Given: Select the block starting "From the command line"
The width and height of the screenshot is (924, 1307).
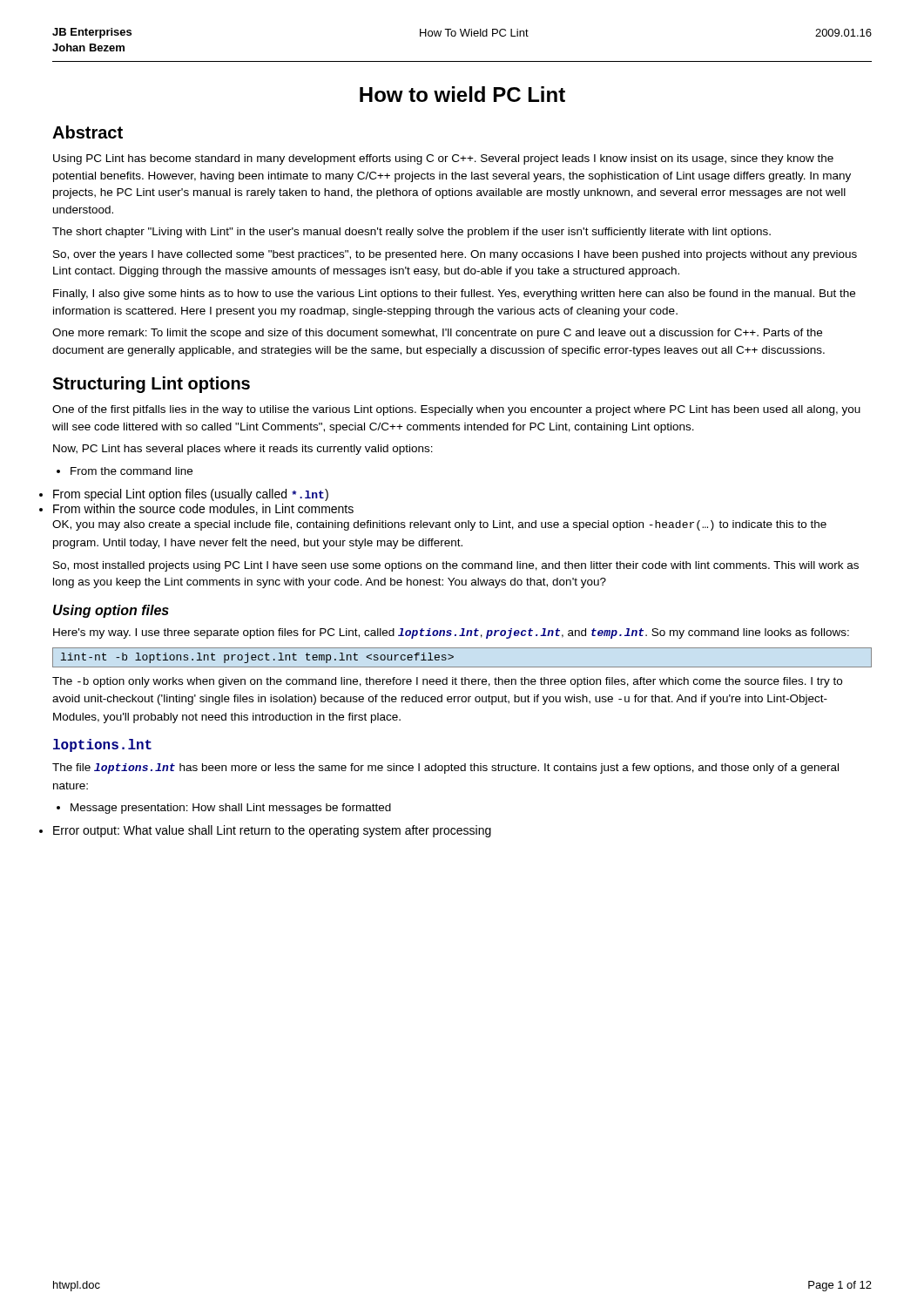Looking at the screenshot, I should tap(132, 471).
